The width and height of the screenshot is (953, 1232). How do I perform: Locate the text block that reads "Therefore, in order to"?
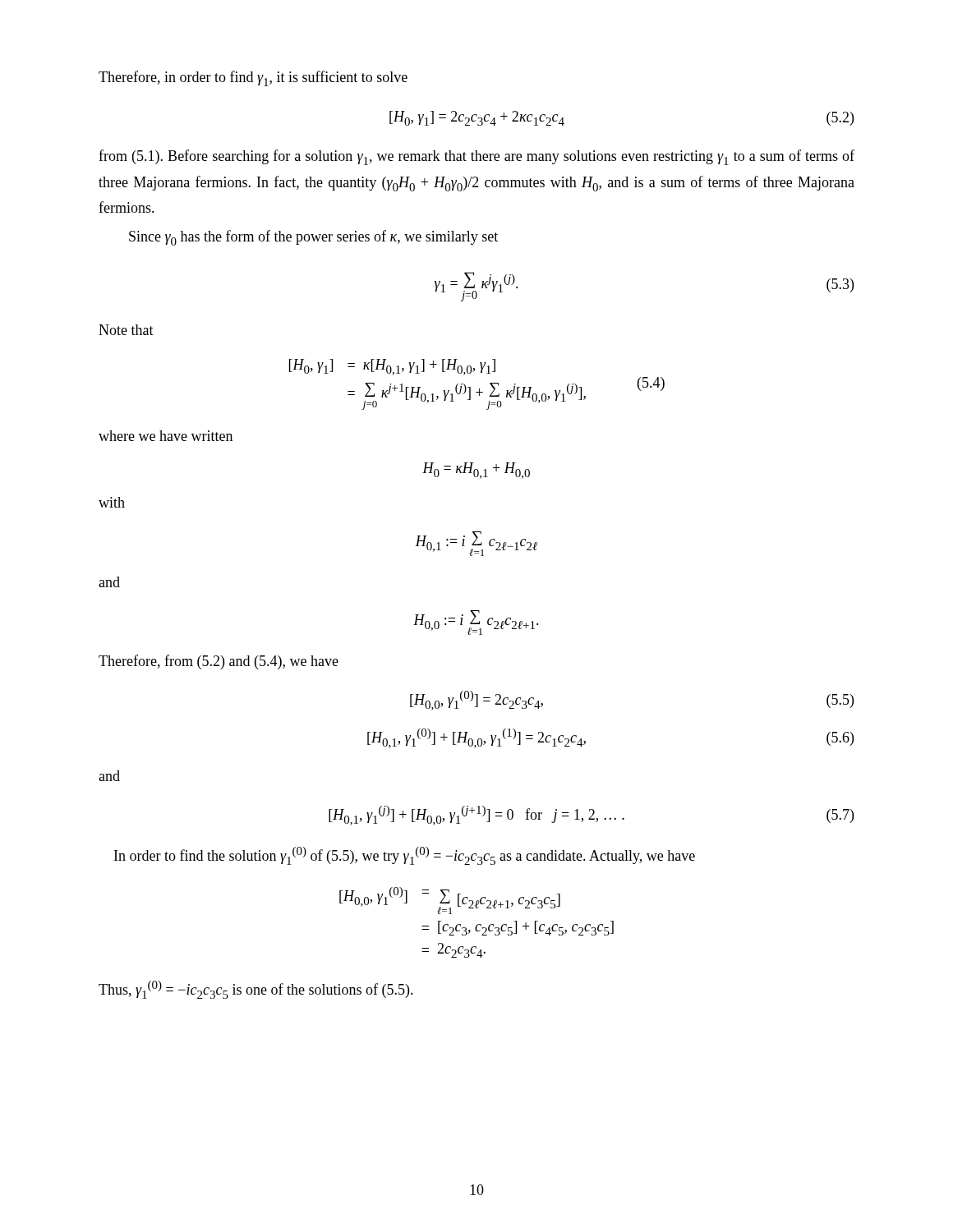pyautogui.click(x=253, y=79)
